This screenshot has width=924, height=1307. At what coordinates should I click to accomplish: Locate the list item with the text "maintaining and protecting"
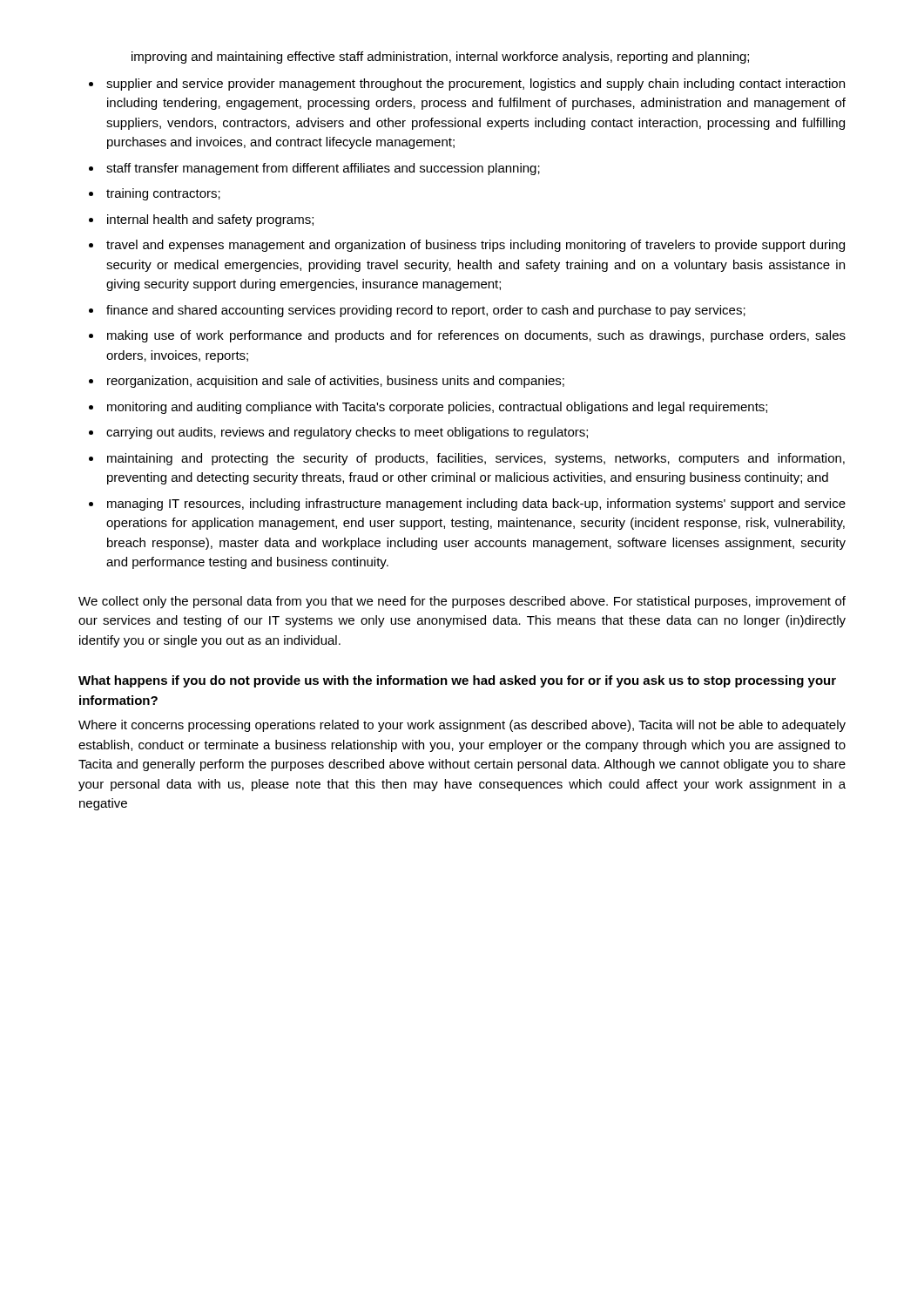coord(476,467)
